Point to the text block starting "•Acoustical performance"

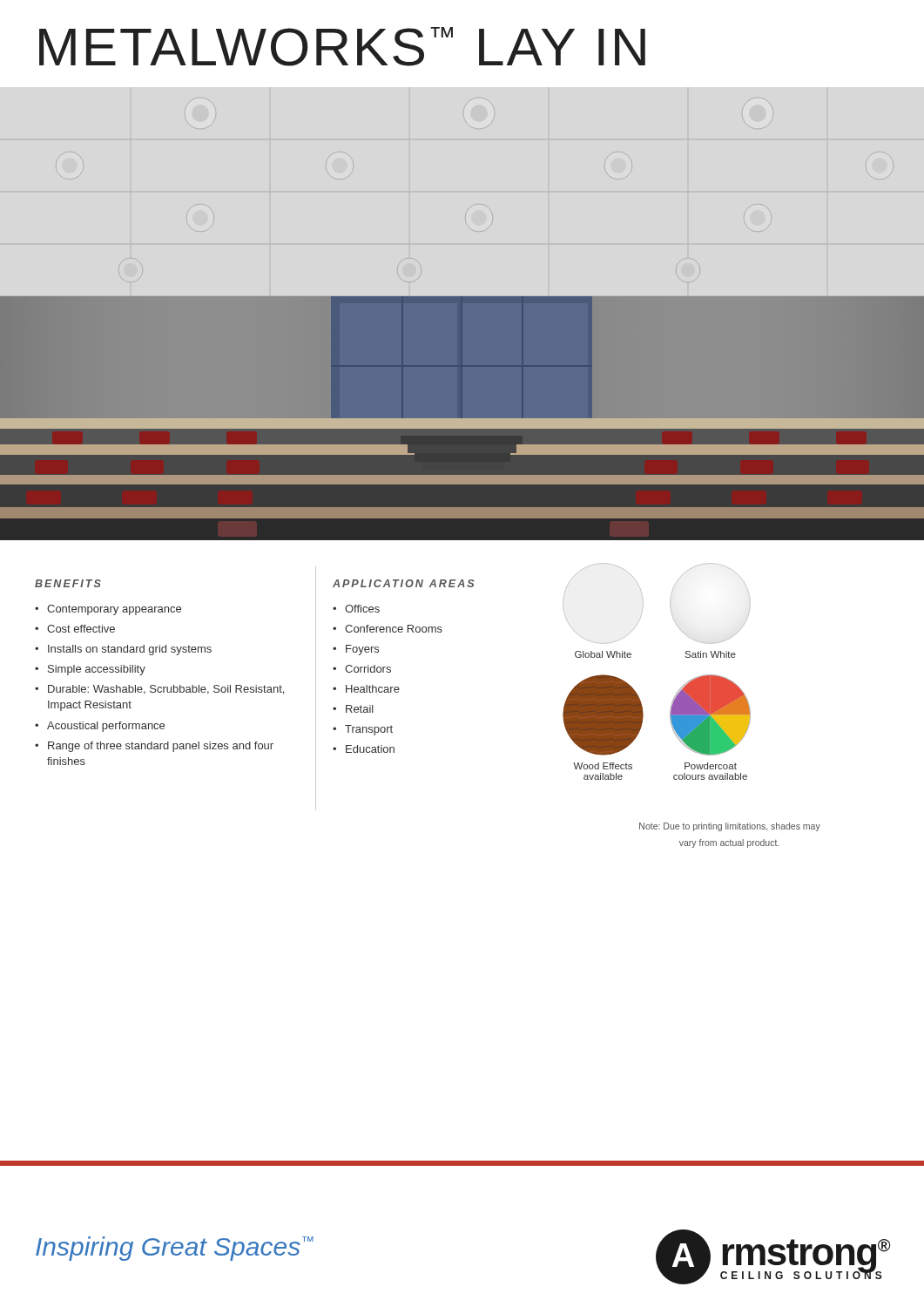click(x=163, y=726)
